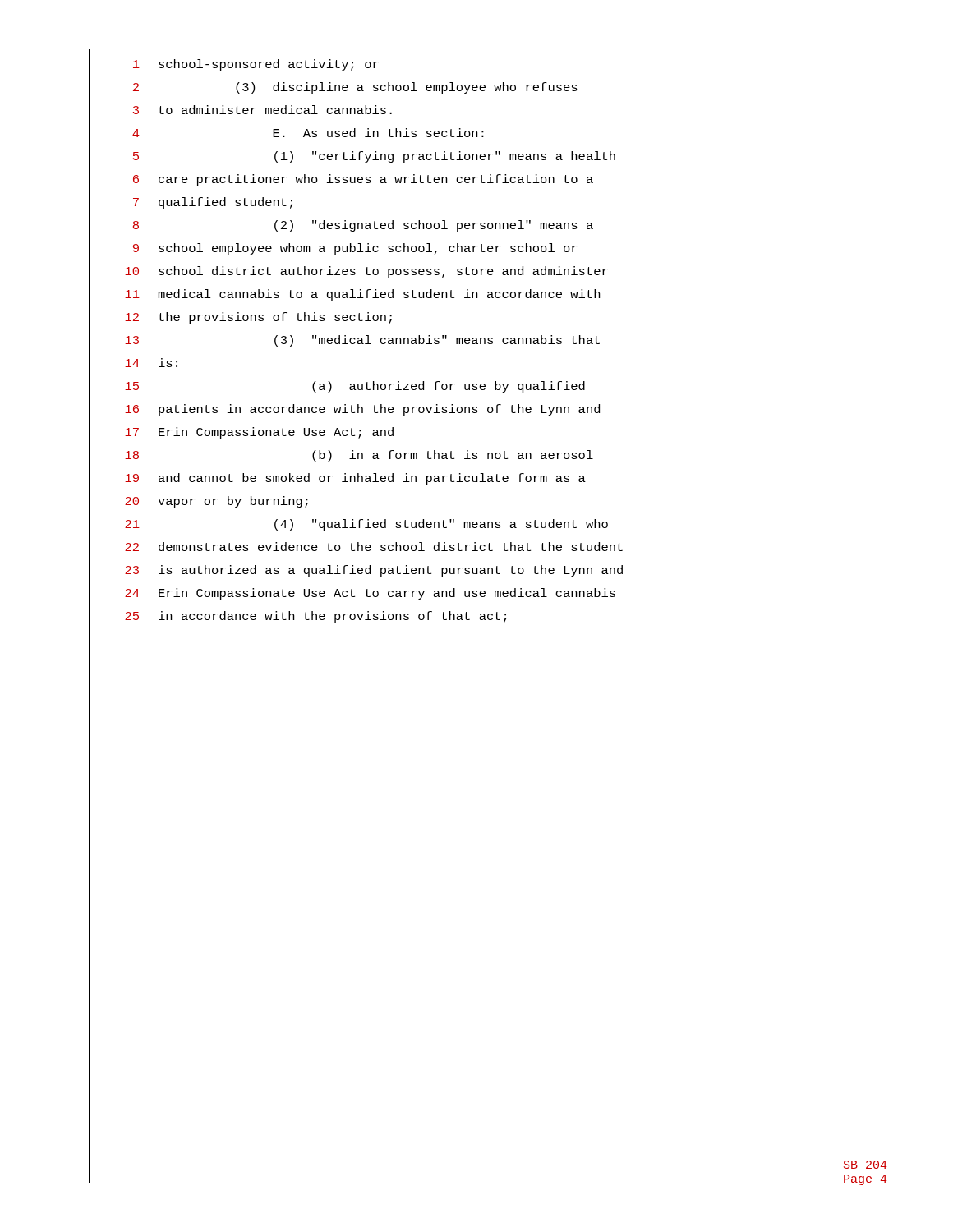Point to "1 school-sponsored activity; or"
Image resolution: width=953 pixels, height=1232 pixels.
[256, 65]
